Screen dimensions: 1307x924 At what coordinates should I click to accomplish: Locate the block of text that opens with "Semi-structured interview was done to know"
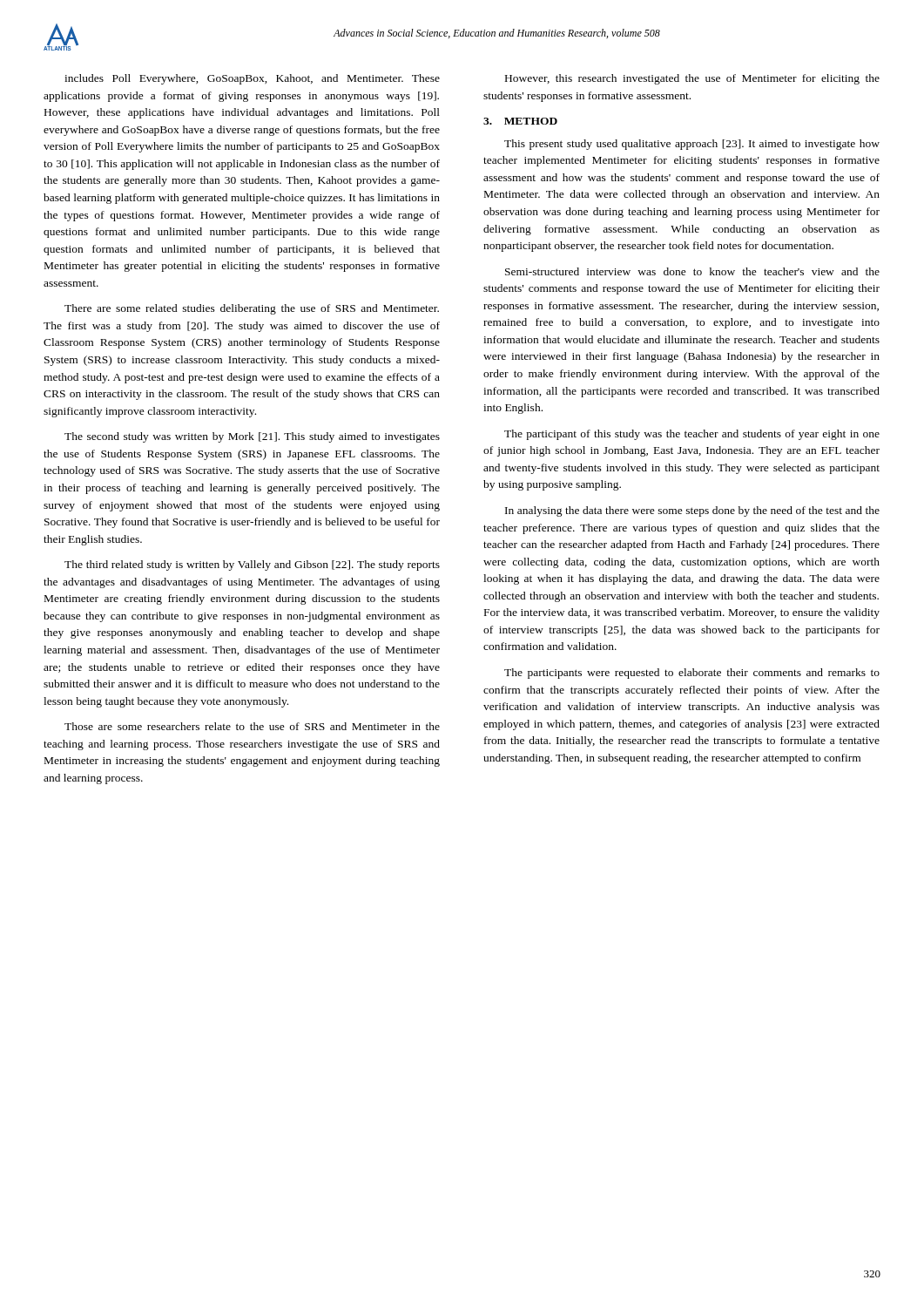tap(681, 339)
